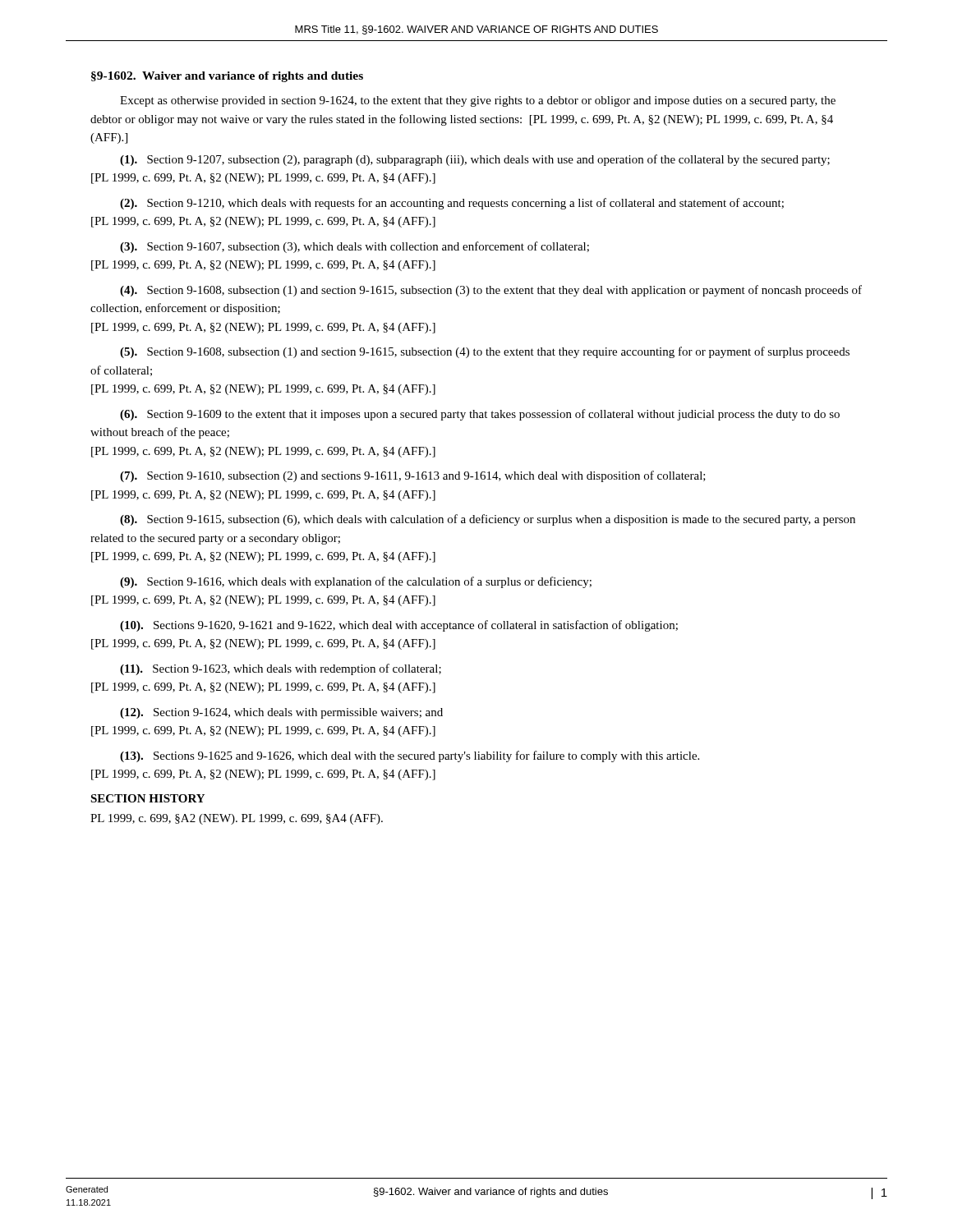
Task: Locate the block starting "(4). Section 9-1608, subsection (1) and"
Action: [491, 291]
